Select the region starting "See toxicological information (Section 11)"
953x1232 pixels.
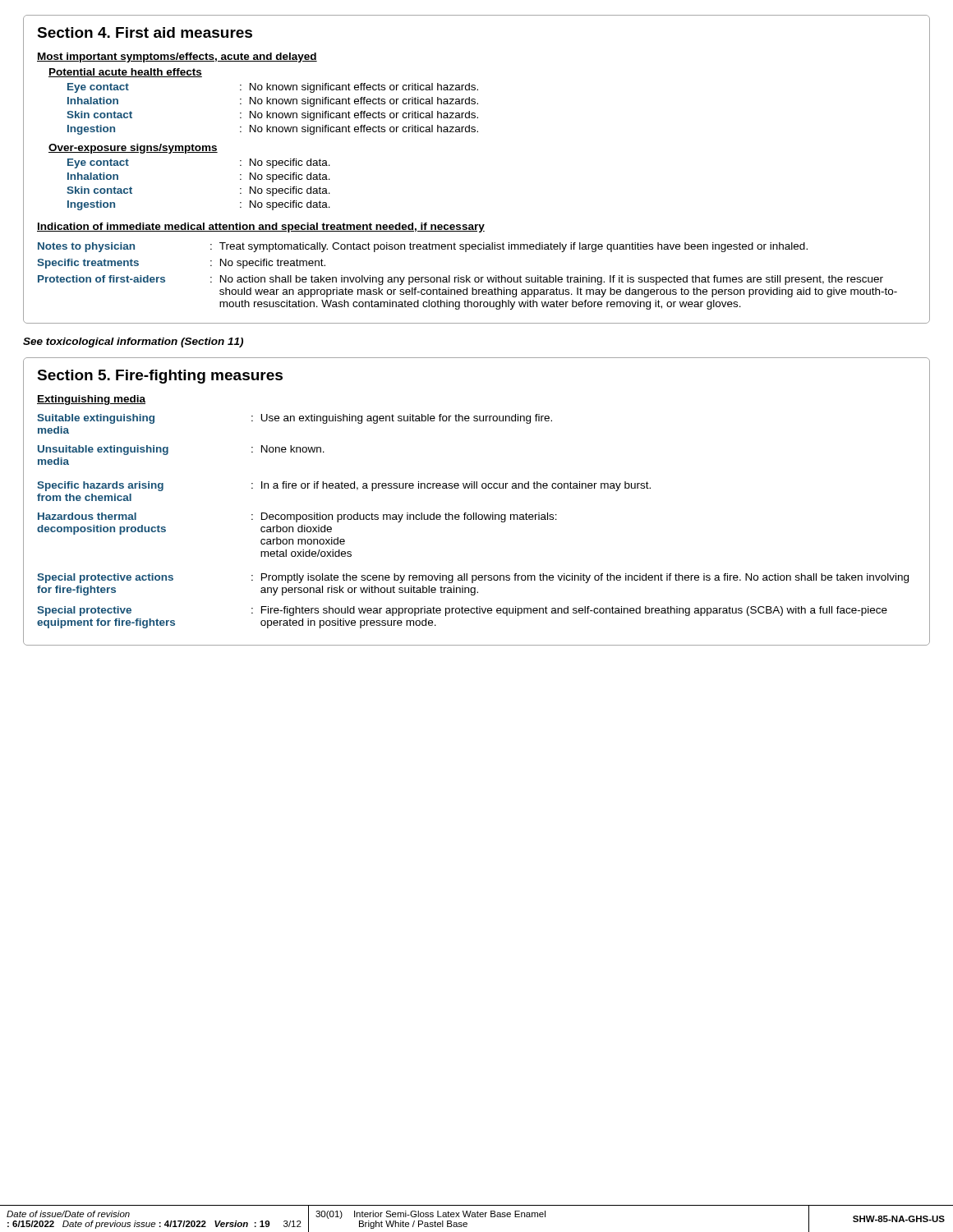click(133, 341)
